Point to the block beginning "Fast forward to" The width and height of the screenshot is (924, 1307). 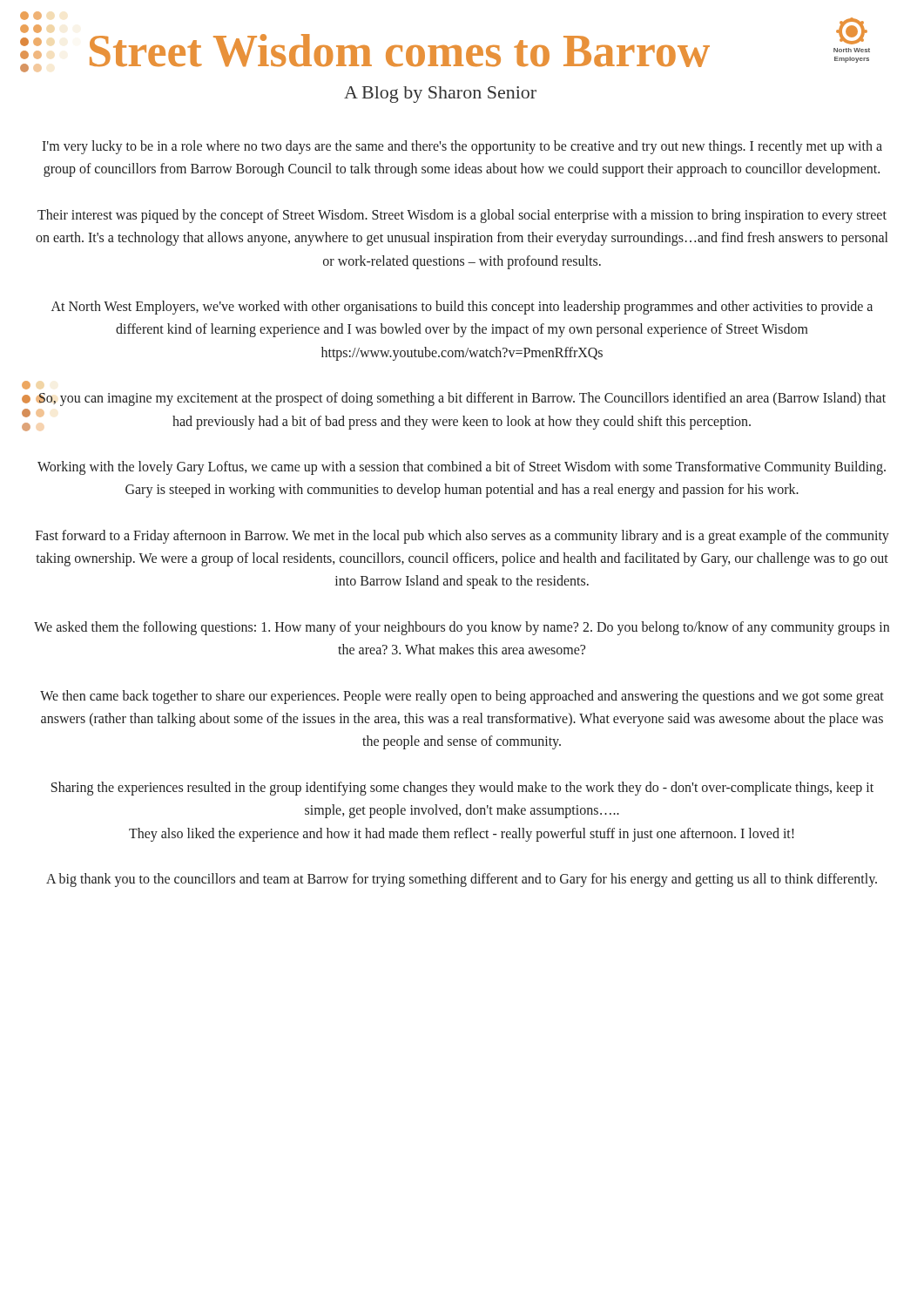(x=462, y=558)
